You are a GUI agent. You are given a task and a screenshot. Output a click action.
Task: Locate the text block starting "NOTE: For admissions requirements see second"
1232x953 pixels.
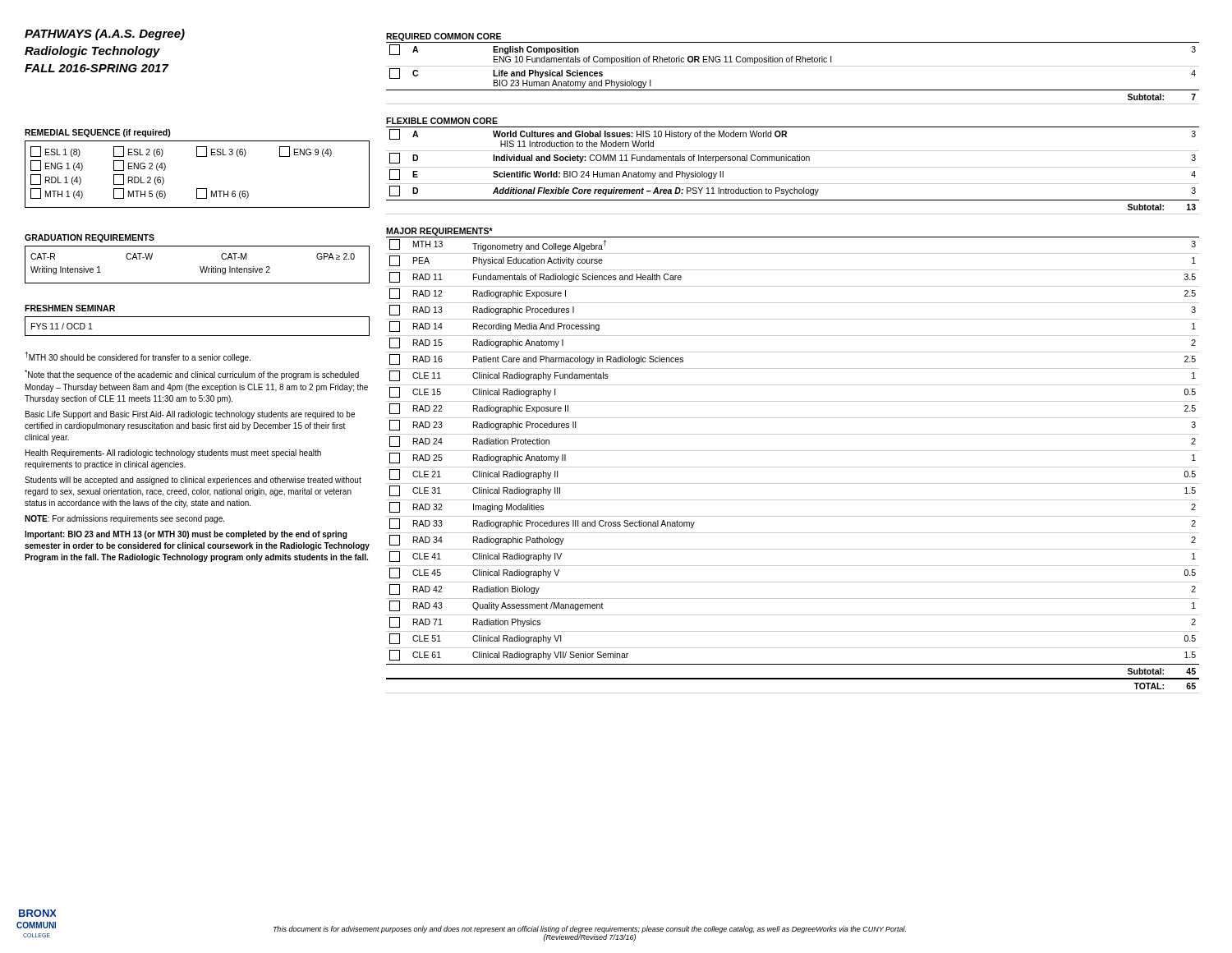[x=125, y=519]
